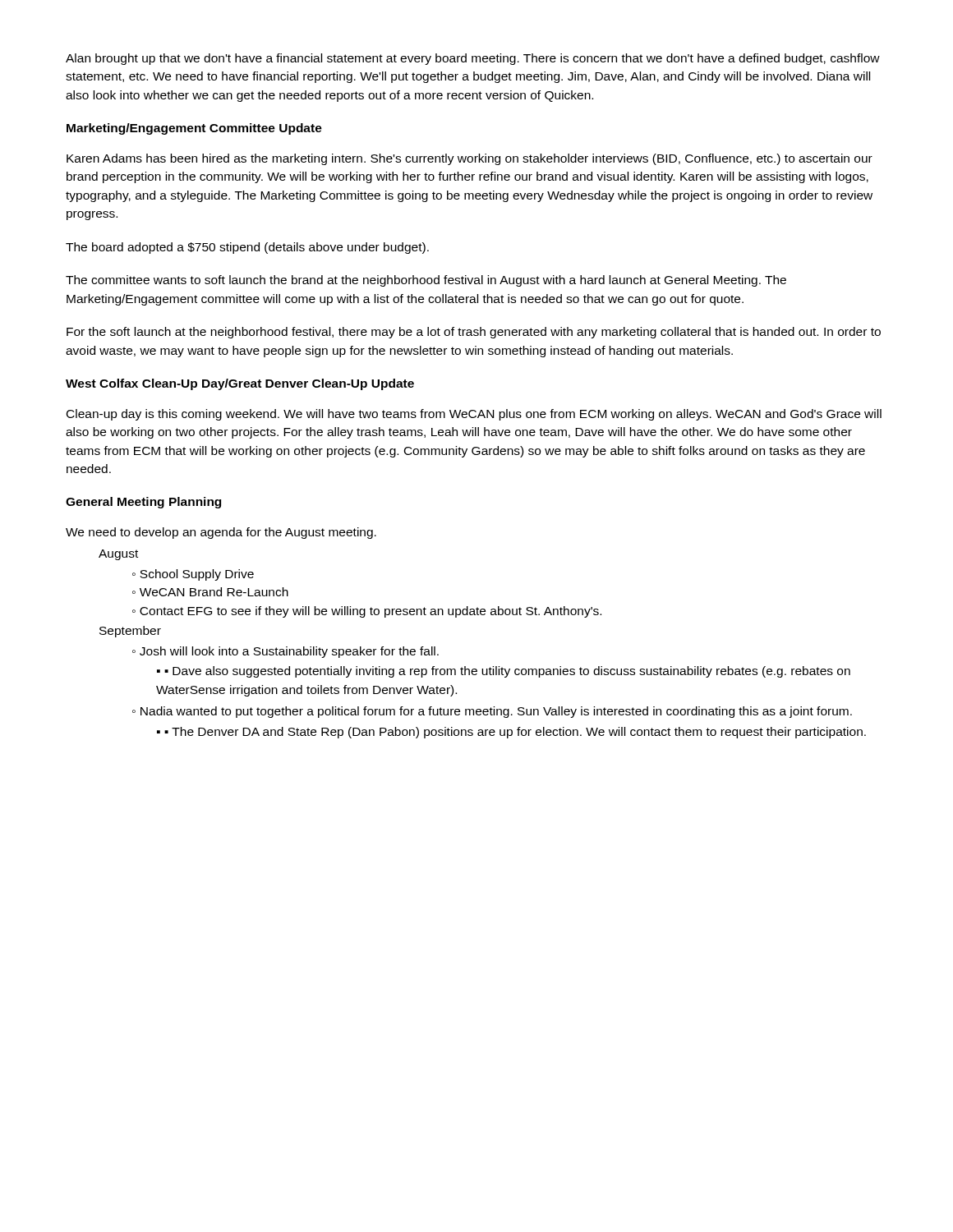
Task: Select the text block that reads "For the soft launch"
Action: click(473, 341)
